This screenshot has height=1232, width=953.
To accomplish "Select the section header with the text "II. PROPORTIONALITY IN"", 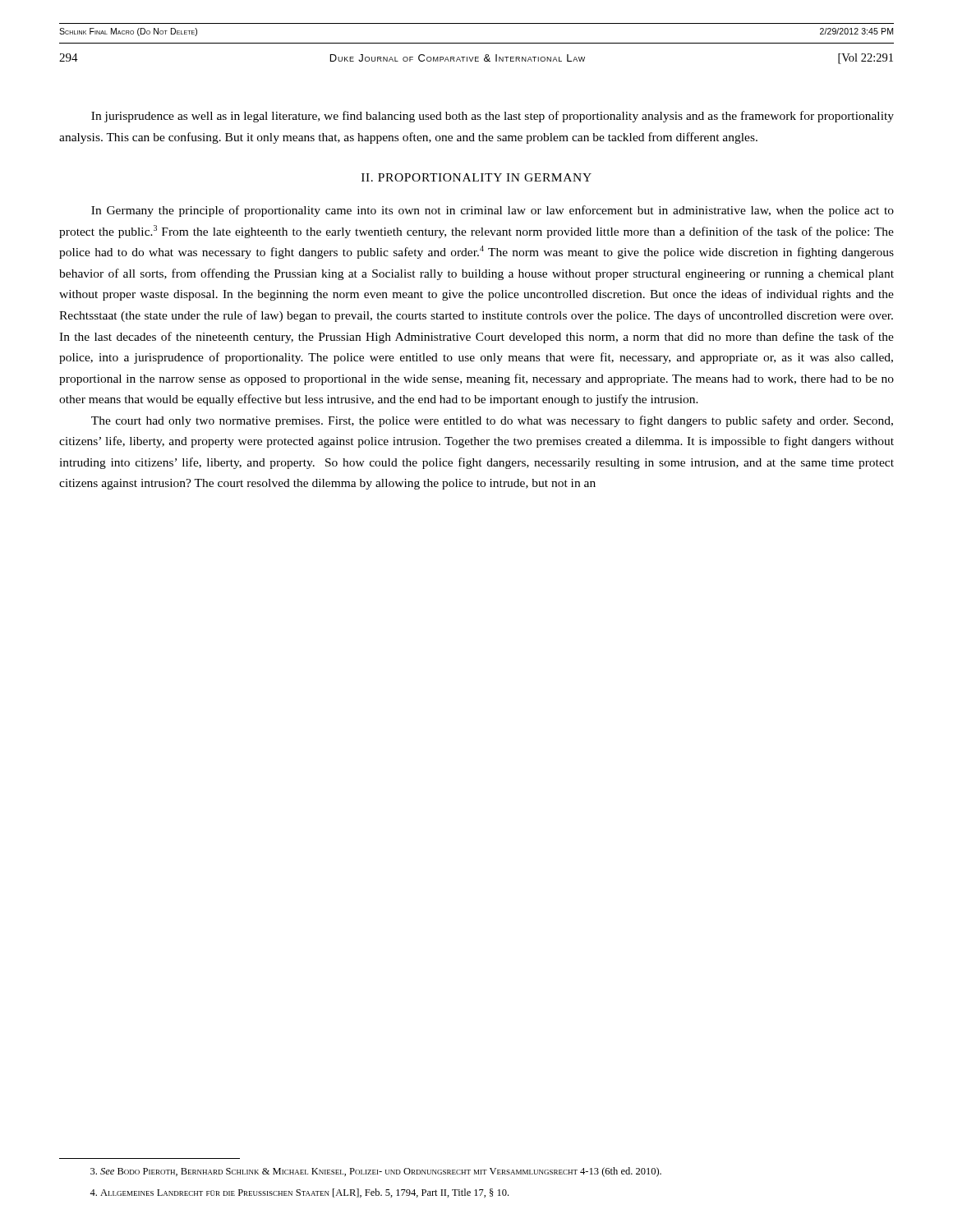I will pos(476,177).
